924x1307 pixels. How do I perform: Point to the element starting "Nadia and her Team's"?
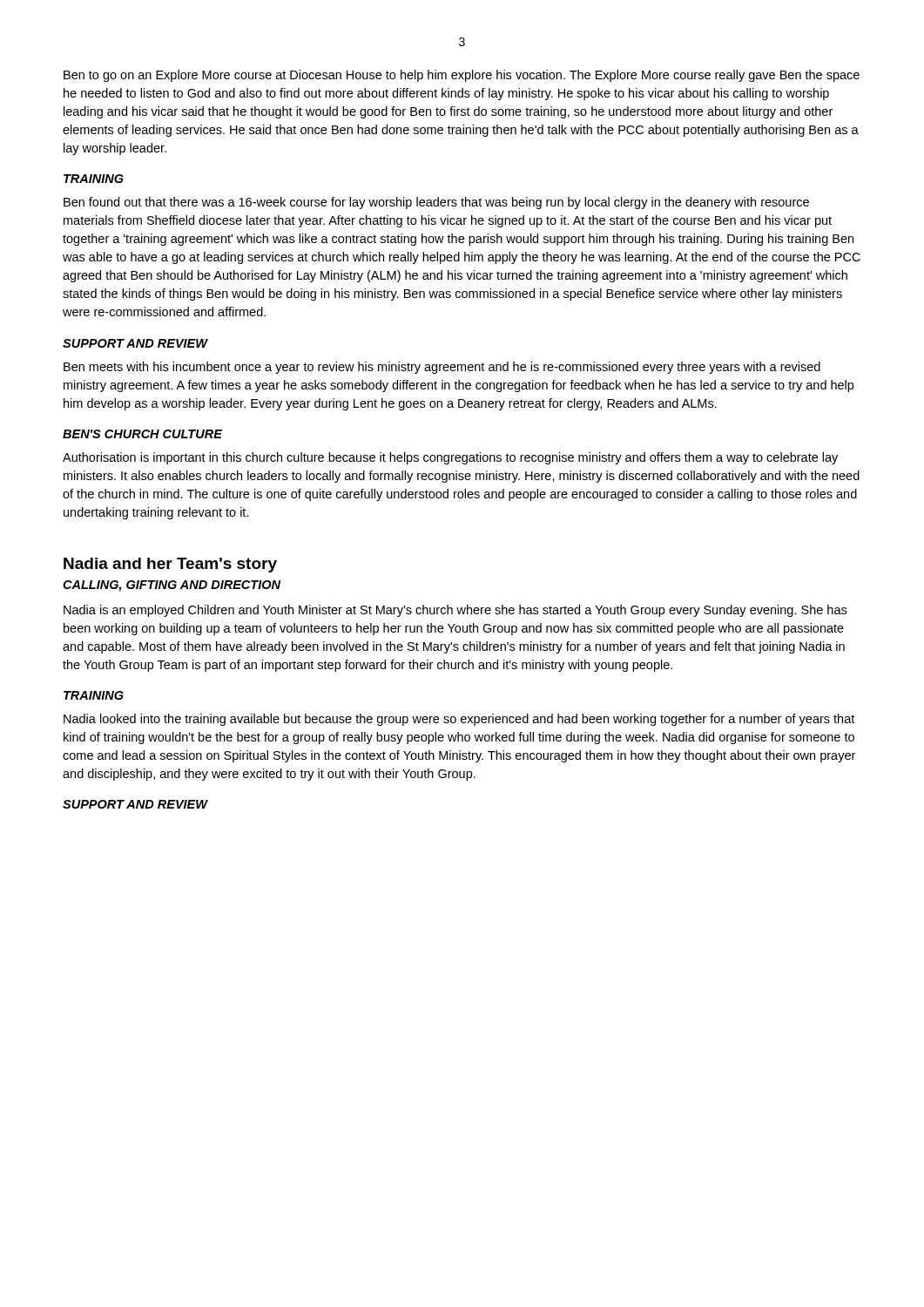coord(170,565)
